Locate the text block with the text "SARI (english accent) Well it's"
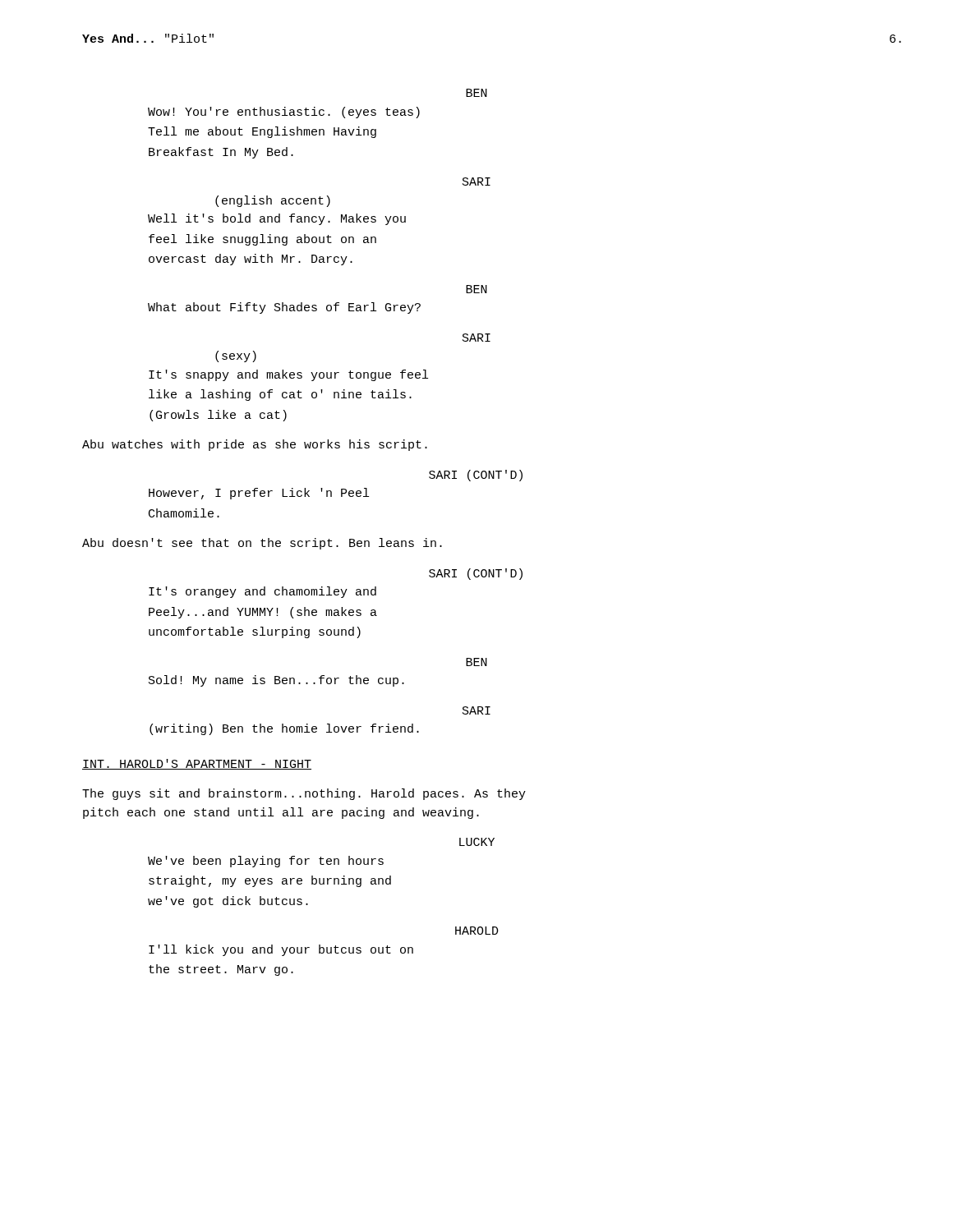Screen dimensions: 1232x953 click(476, 182)
